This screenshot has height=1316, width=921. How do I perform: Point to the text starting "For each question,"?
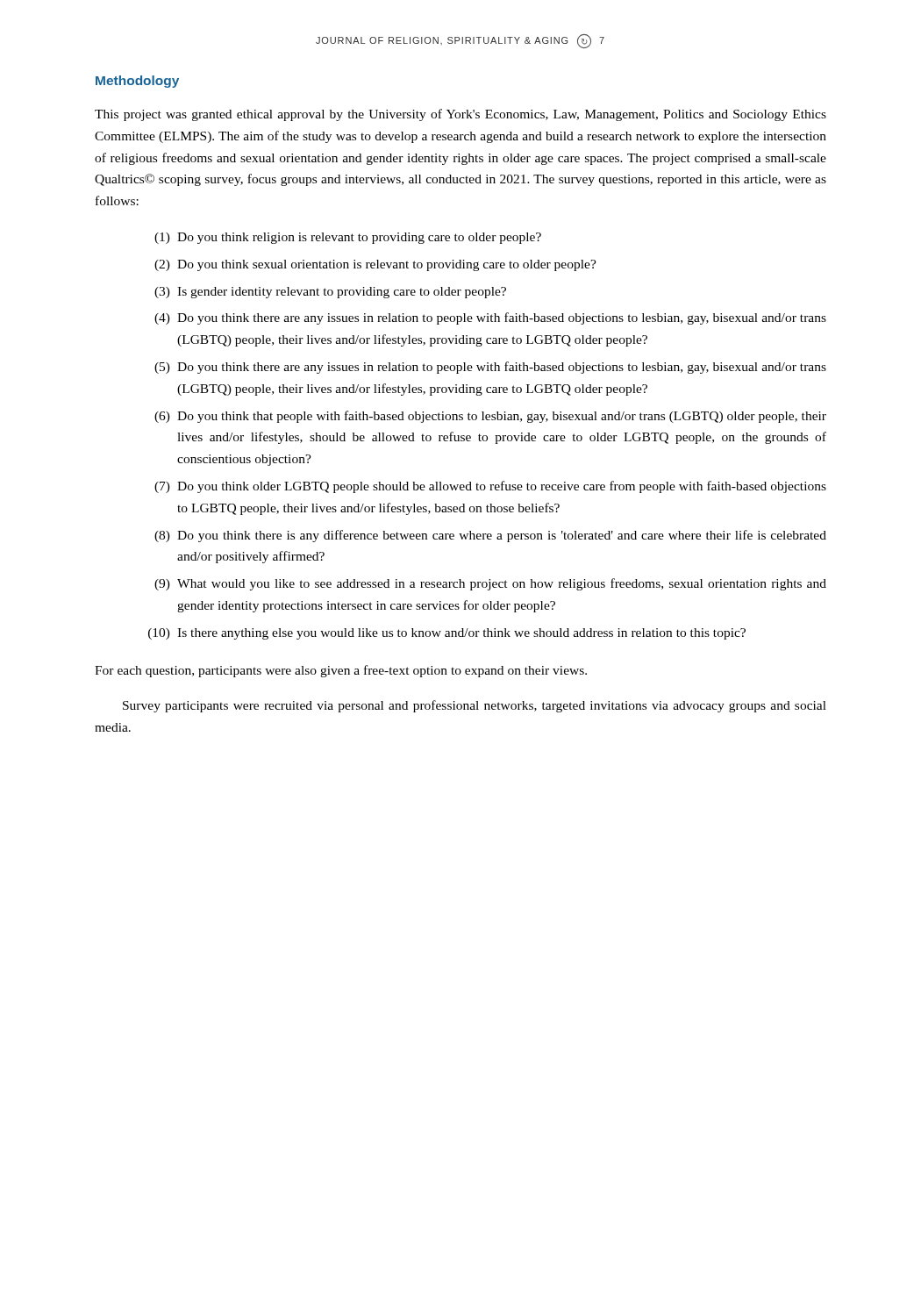coord(341,669)
